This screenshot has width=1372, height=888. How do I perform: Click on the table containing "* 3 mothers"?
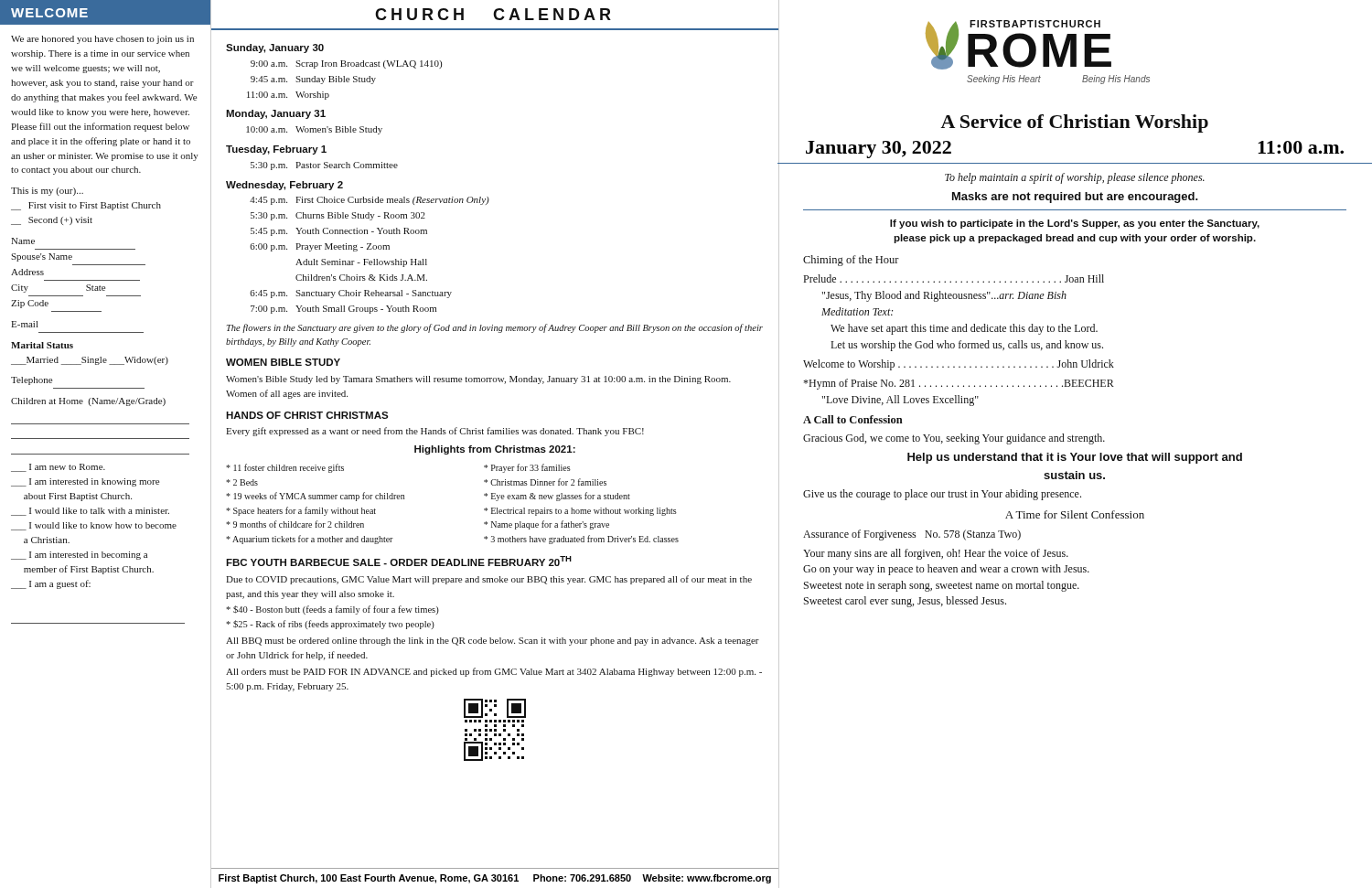click(495, 503)
